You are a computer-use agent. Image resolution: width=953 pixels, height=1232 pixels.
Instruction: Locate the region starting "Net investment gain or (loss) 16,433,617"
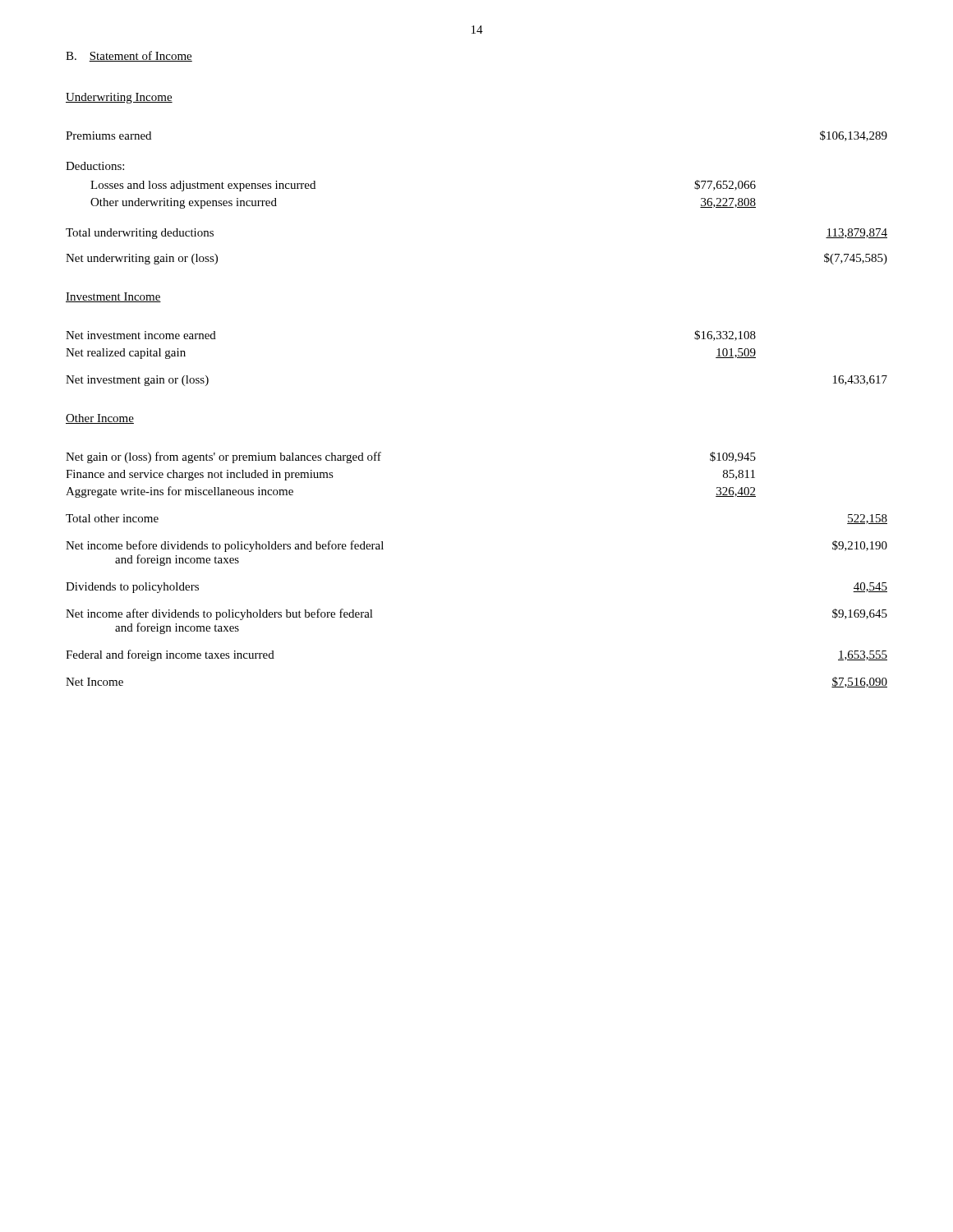[136, 381]
